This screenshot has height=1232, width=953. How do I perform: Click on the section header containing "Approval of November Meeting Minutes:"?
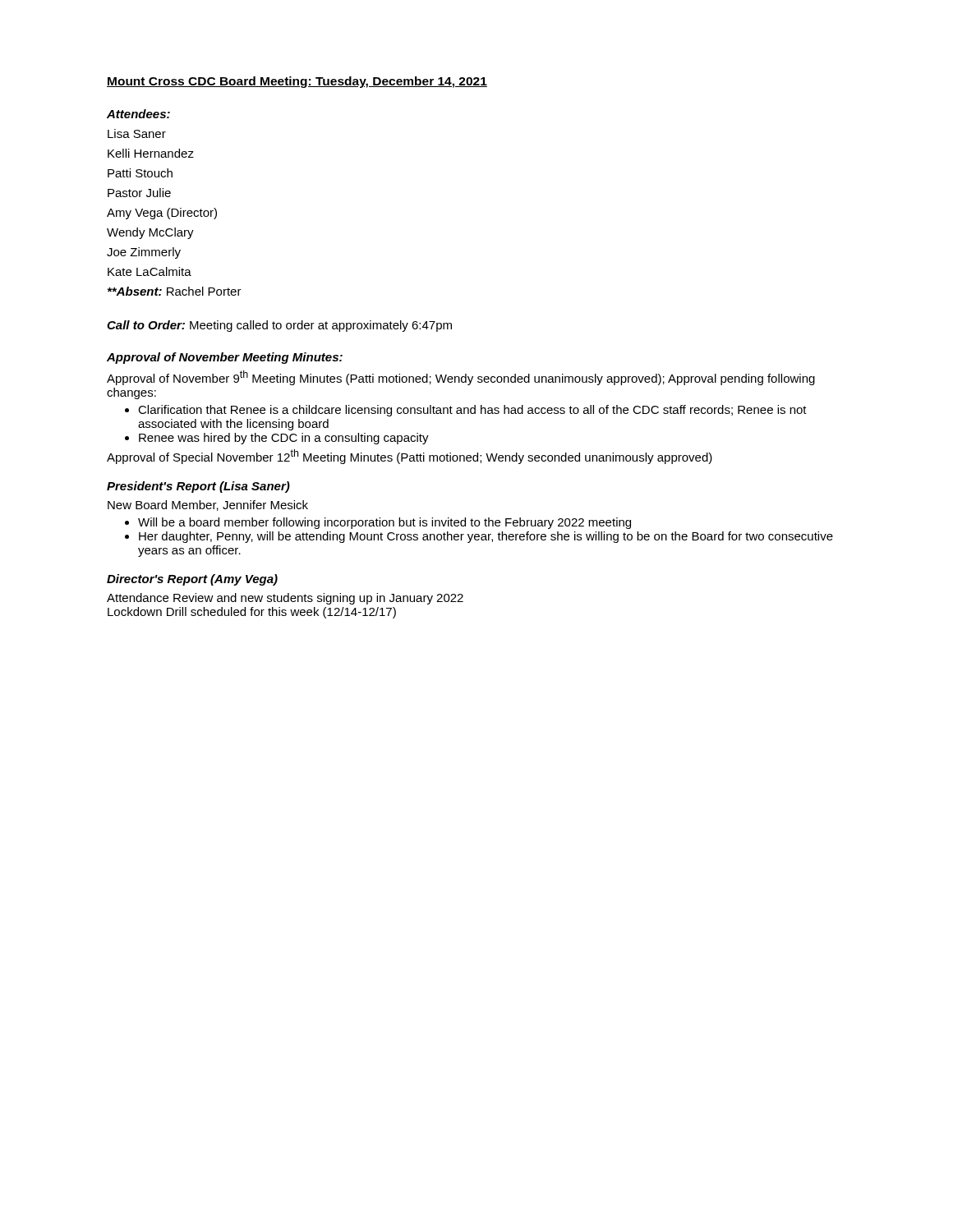[225, 356]
